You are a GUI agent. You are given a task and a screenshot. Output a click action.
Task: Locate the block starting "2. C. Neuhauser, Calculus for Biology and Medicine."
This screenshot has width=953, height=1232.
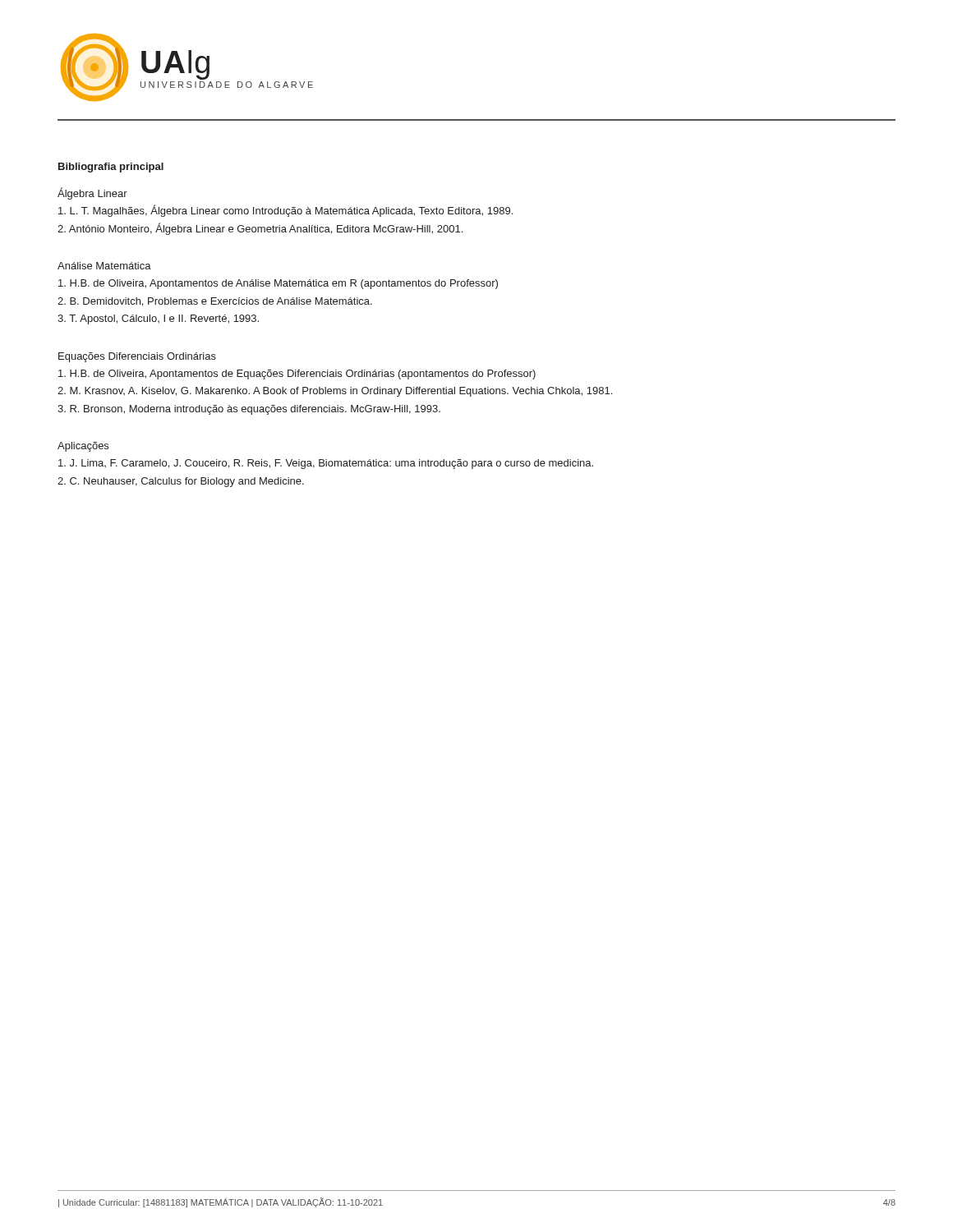[181, 480]
